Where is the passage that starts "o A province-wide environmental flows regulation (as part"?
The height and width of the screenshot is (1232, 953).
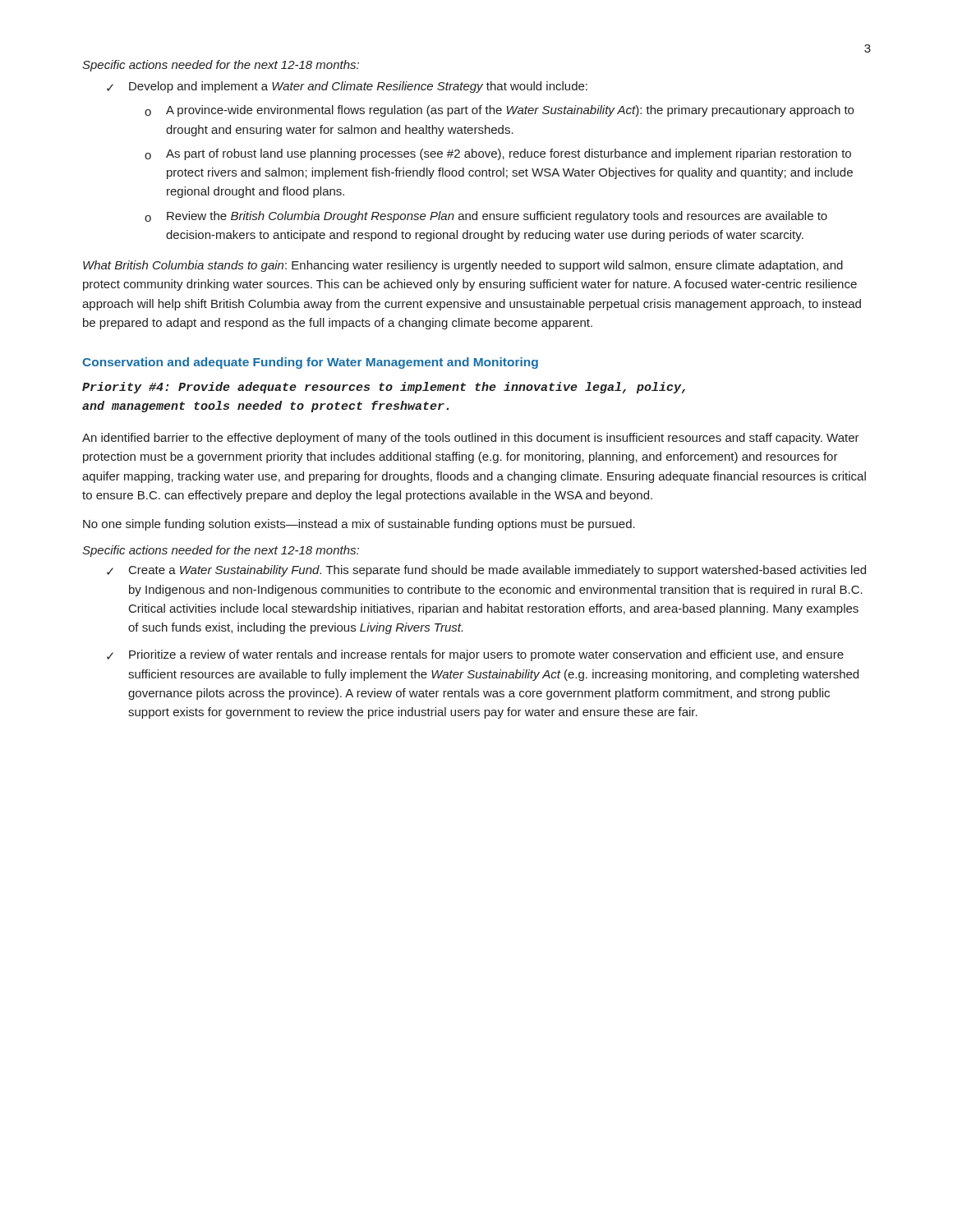click(508, 120)
